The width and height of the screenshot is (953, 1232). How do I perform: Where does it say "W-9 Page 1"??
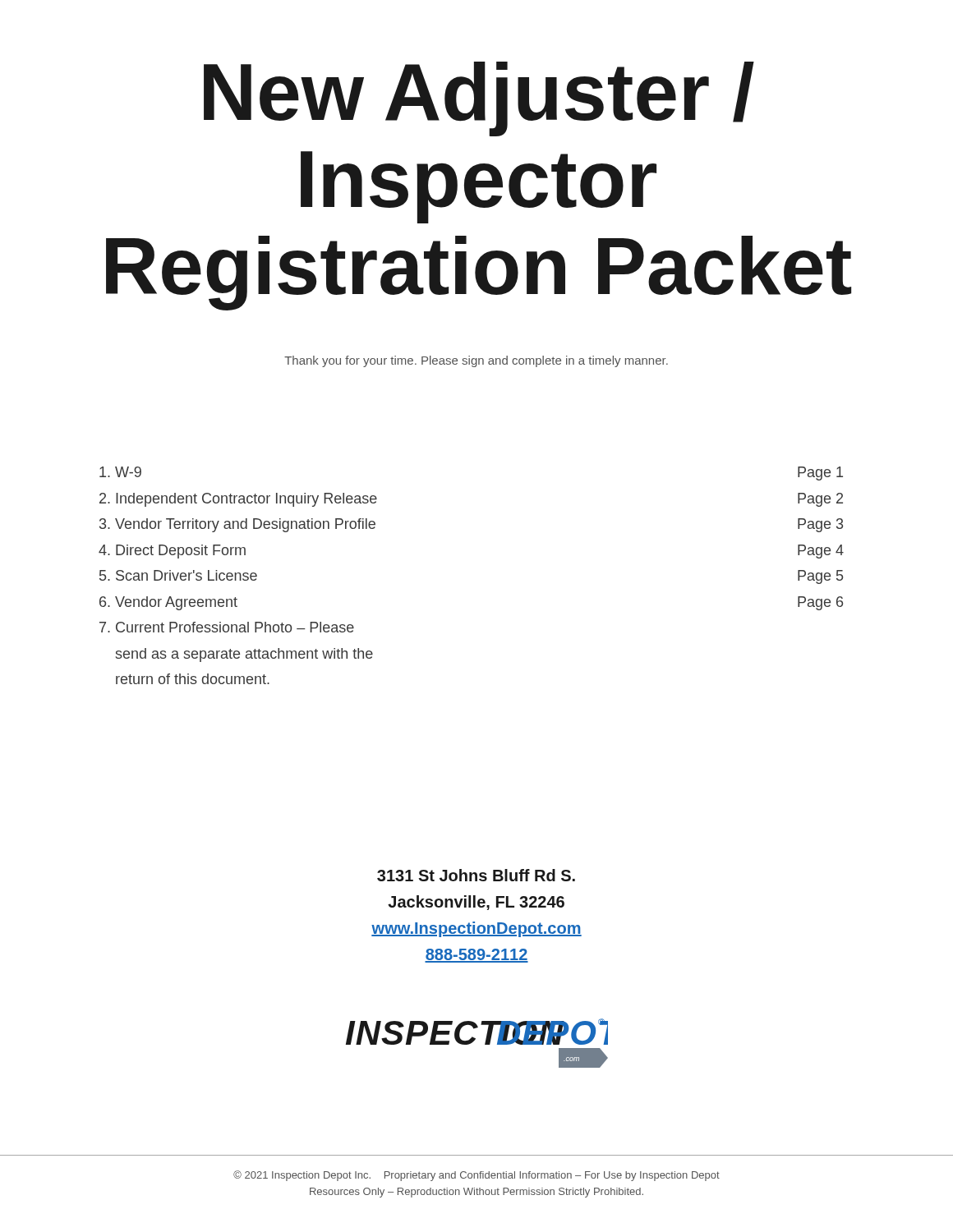click(x=124, y=473)
